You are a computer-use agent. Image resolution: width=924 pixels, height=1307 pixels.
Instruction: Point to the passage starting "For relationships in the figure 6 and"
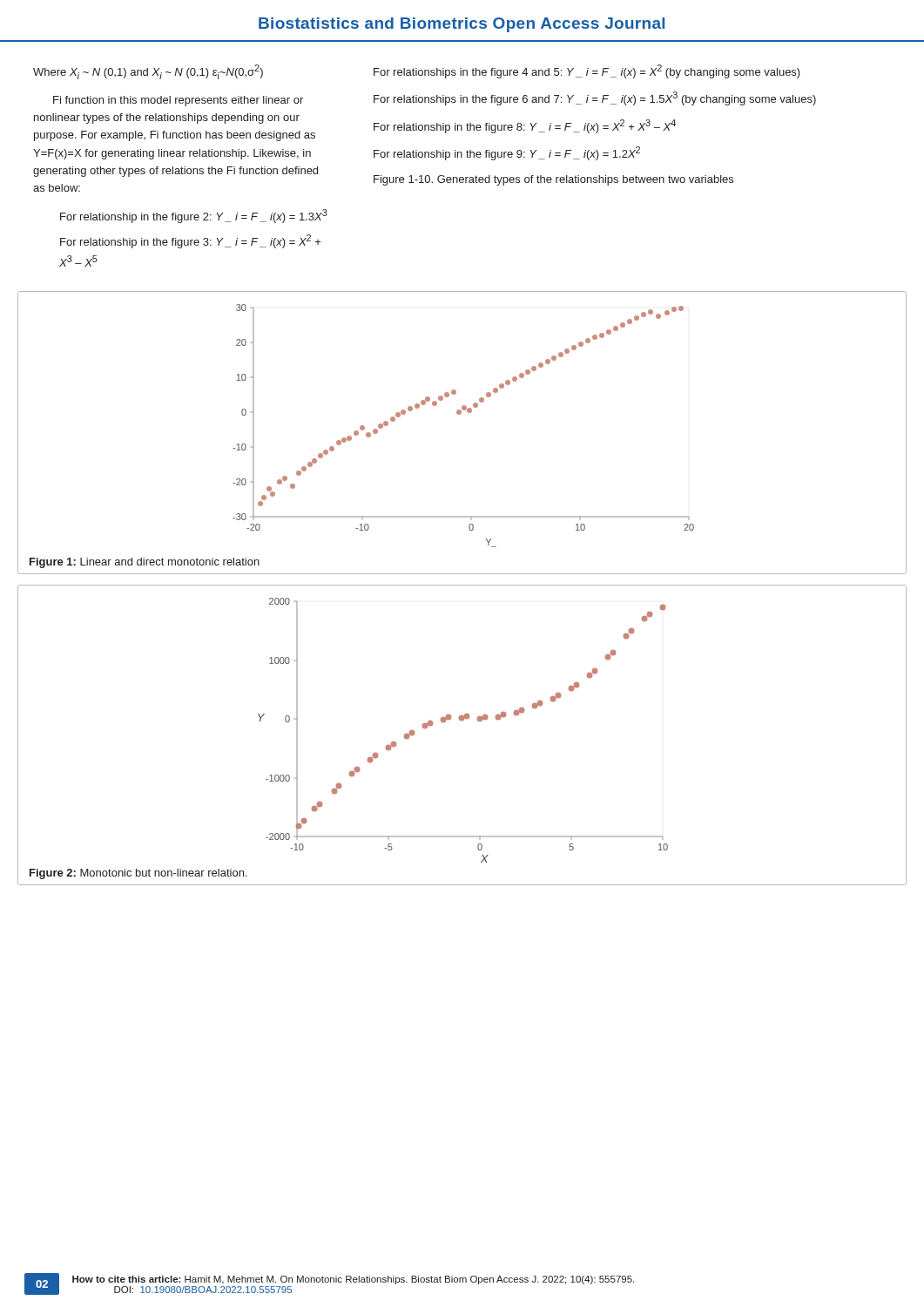(x=595, y=98)
